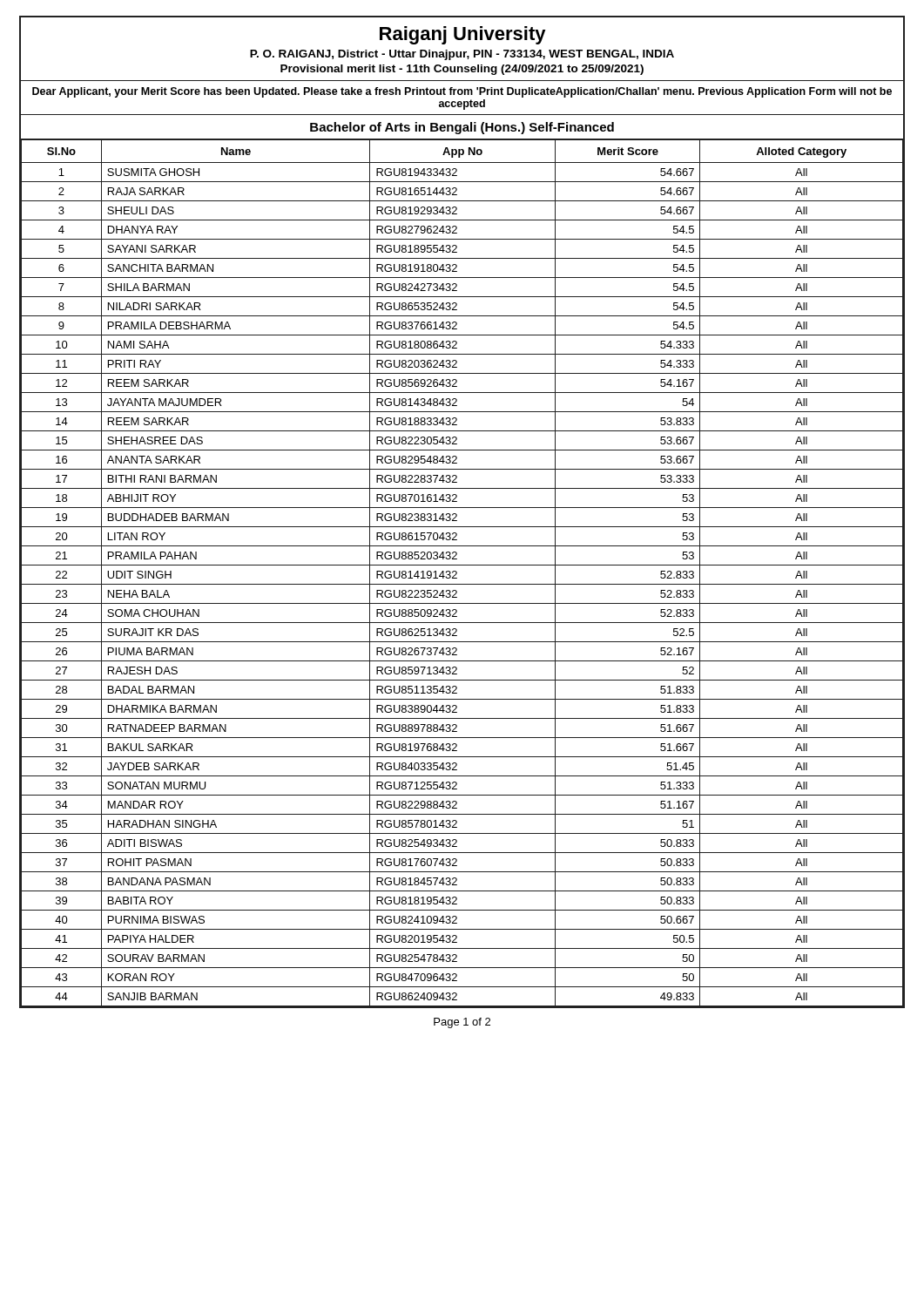Click on the section header with the text "Provisional merit list - 11th Counseling"
924x1307 pixels.
[462, 68]
